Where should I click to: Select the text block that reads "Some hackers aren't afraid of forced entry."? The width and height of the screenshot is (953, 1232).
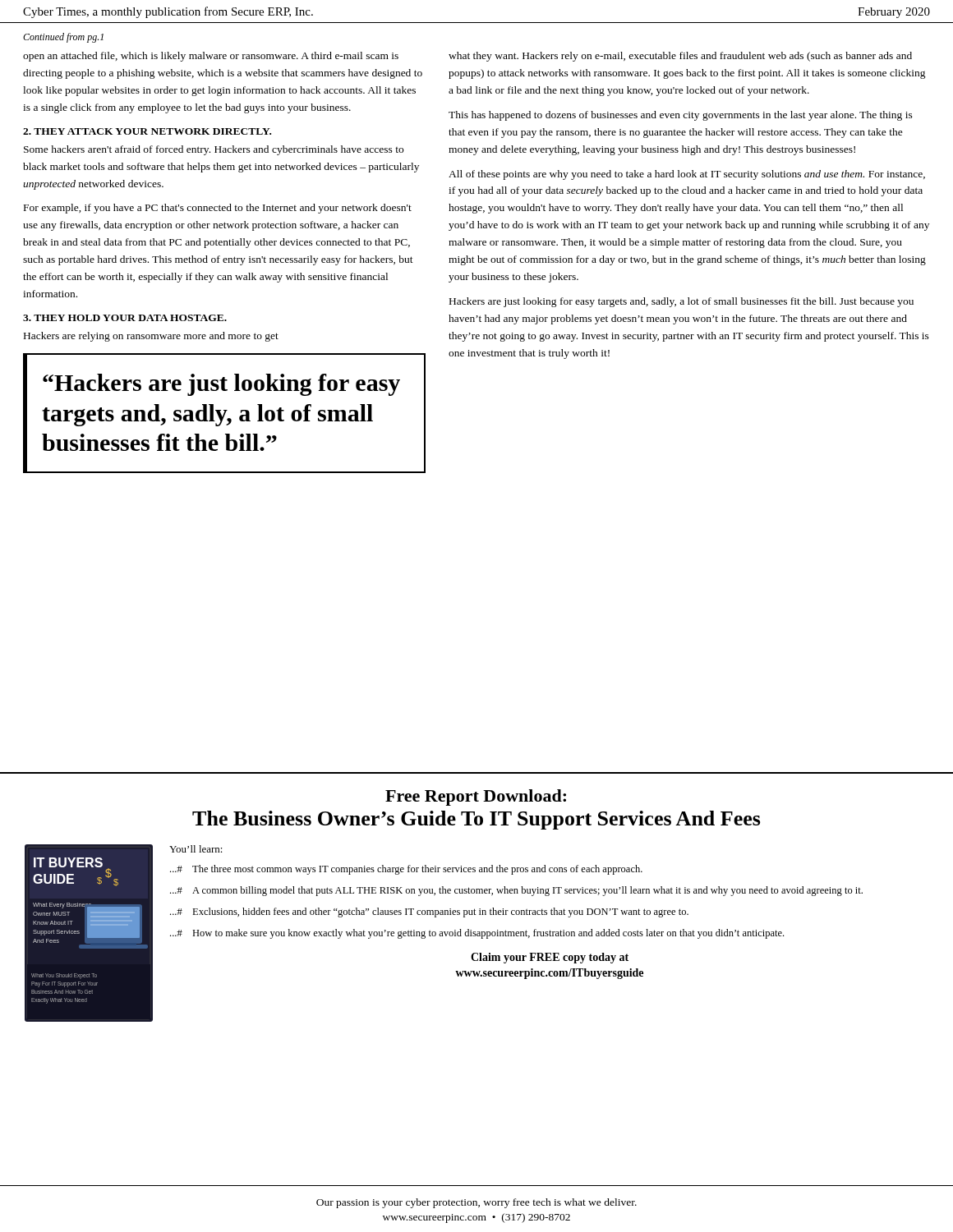224,222
